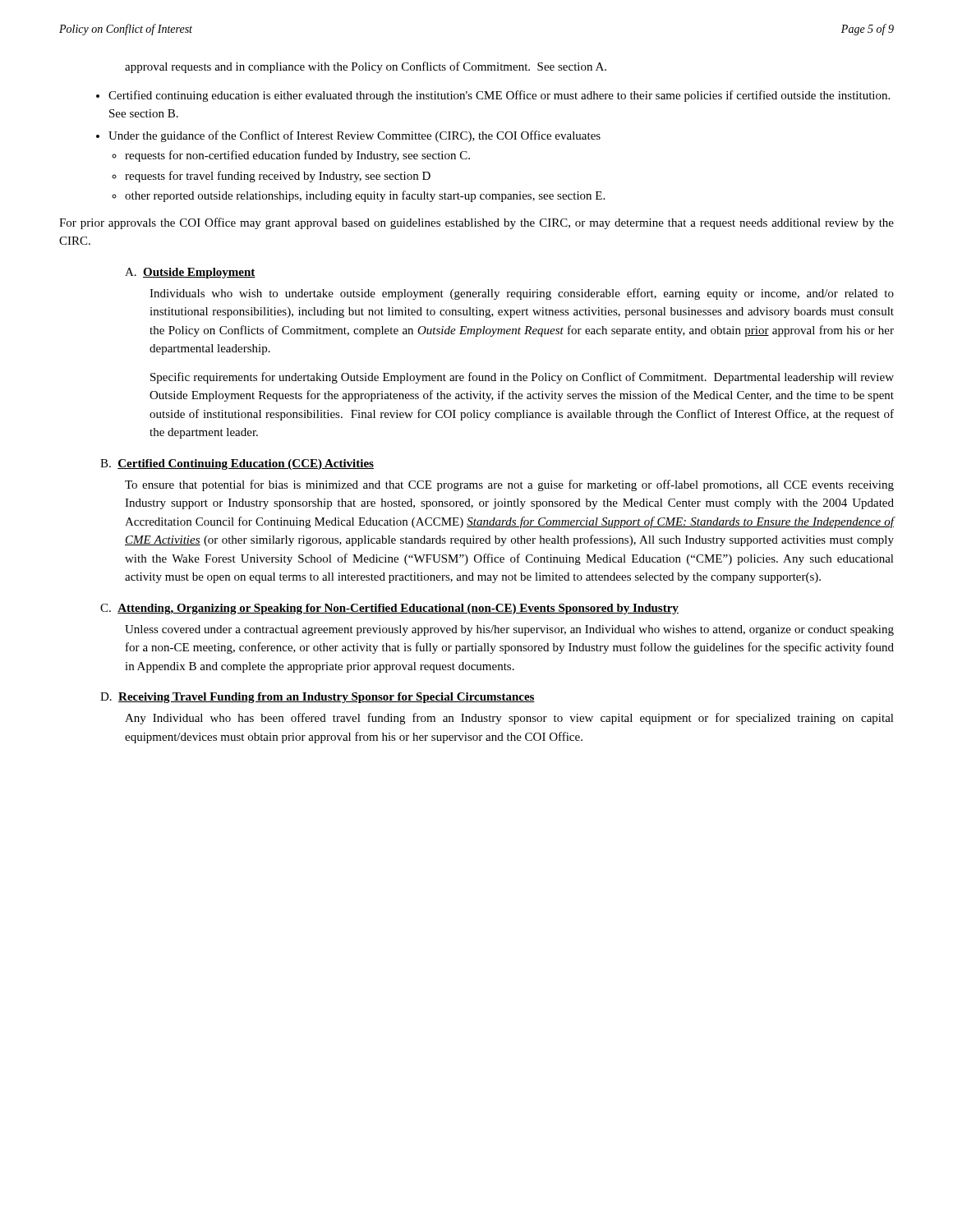
Task: Locate the text block starting "C. Attending, Organizing or Speaking"
Action: (389, 607)
